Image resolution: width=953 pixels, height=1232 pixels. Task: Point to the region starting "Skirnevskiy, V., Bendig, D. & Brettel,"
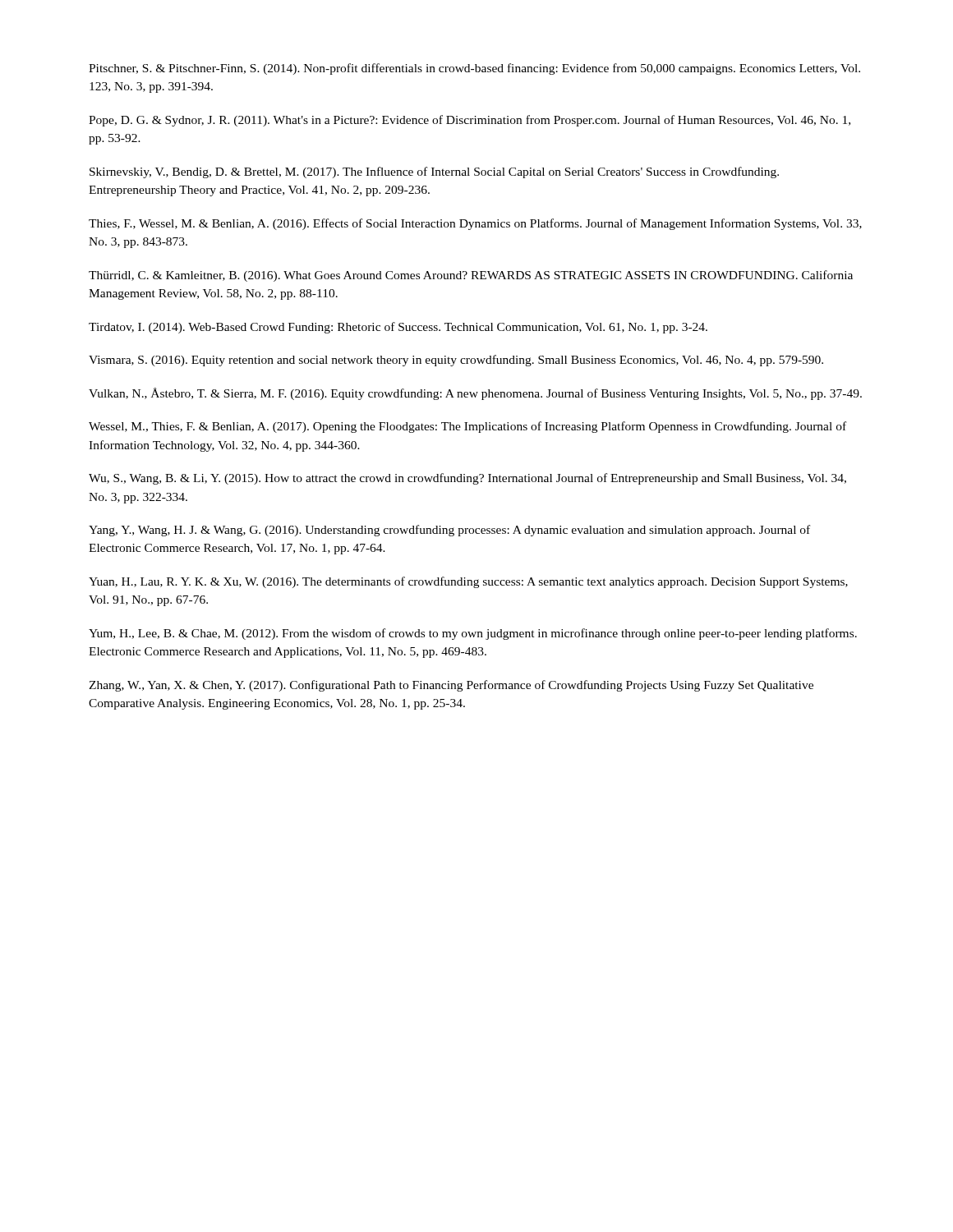pyautogui.click(x=476, y=181)
